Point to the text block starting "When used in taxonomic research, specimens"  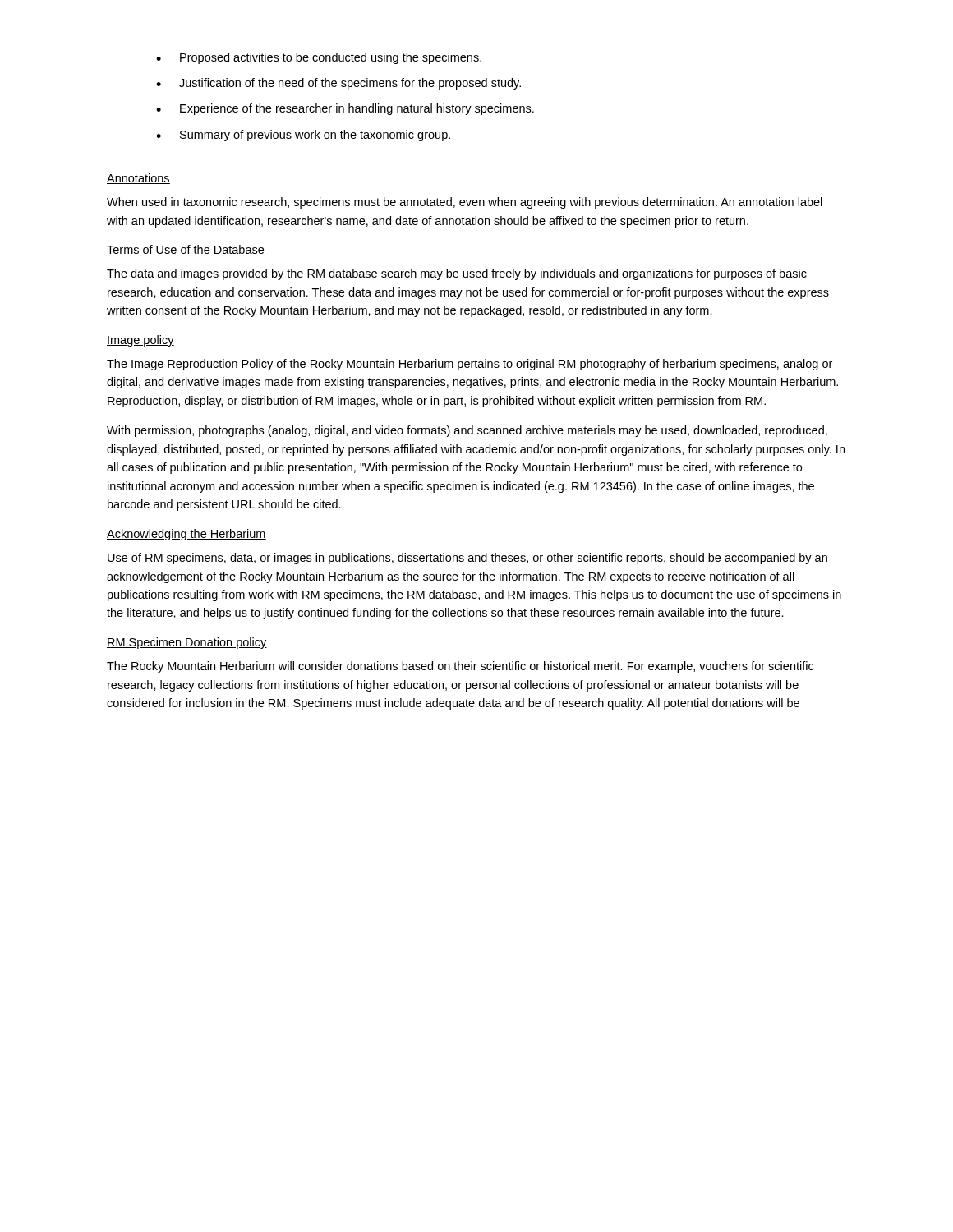pos(476,212)
